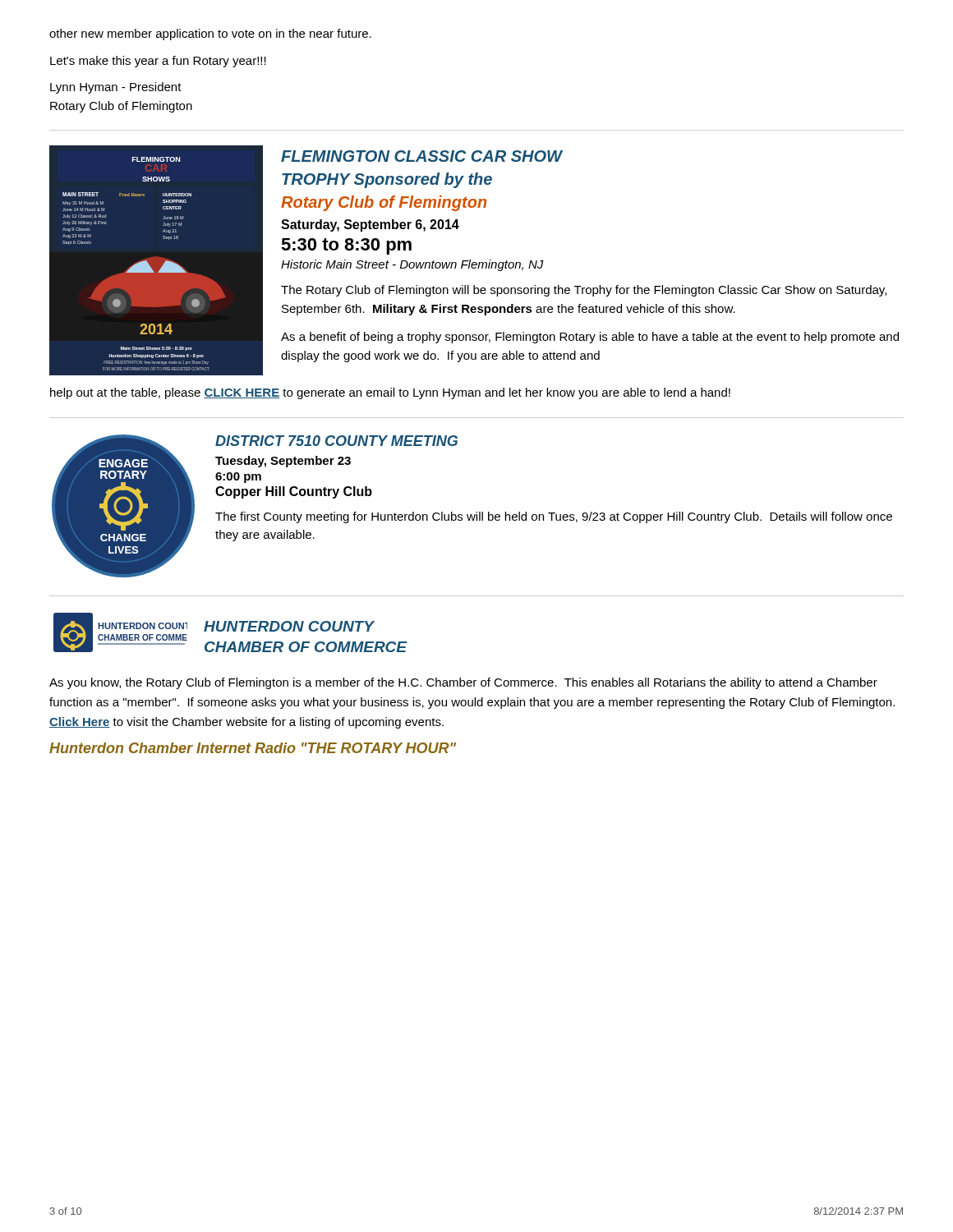Click on the title that reads "FLEMINGTON CLASSIC CAR SHOW"
The image size is (953, 1232).
422,156
